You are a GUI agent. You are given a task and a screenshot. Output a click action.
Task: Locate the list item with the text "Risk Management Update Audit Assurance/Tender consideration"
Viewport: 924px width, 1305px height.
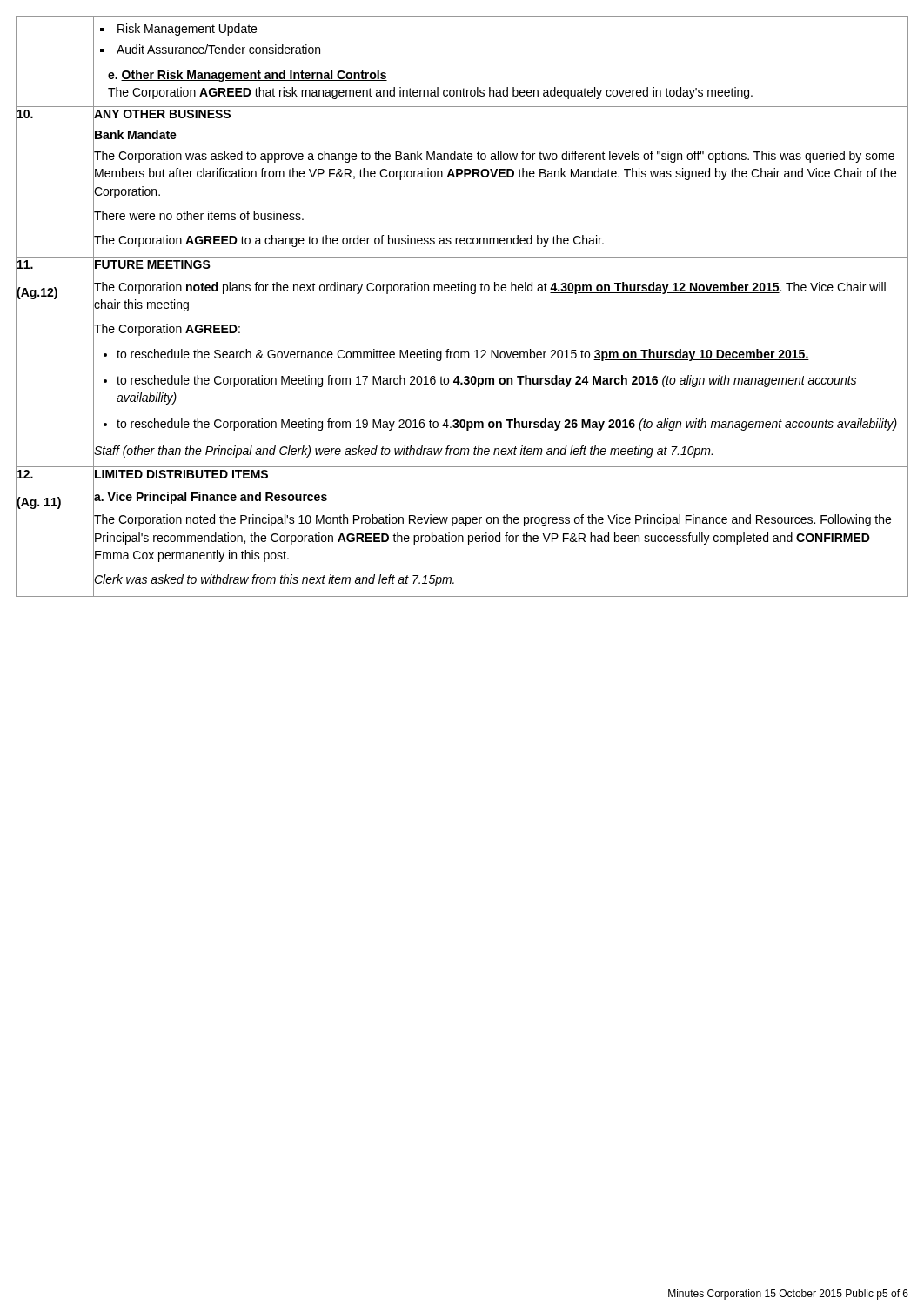tap(178, 30)
